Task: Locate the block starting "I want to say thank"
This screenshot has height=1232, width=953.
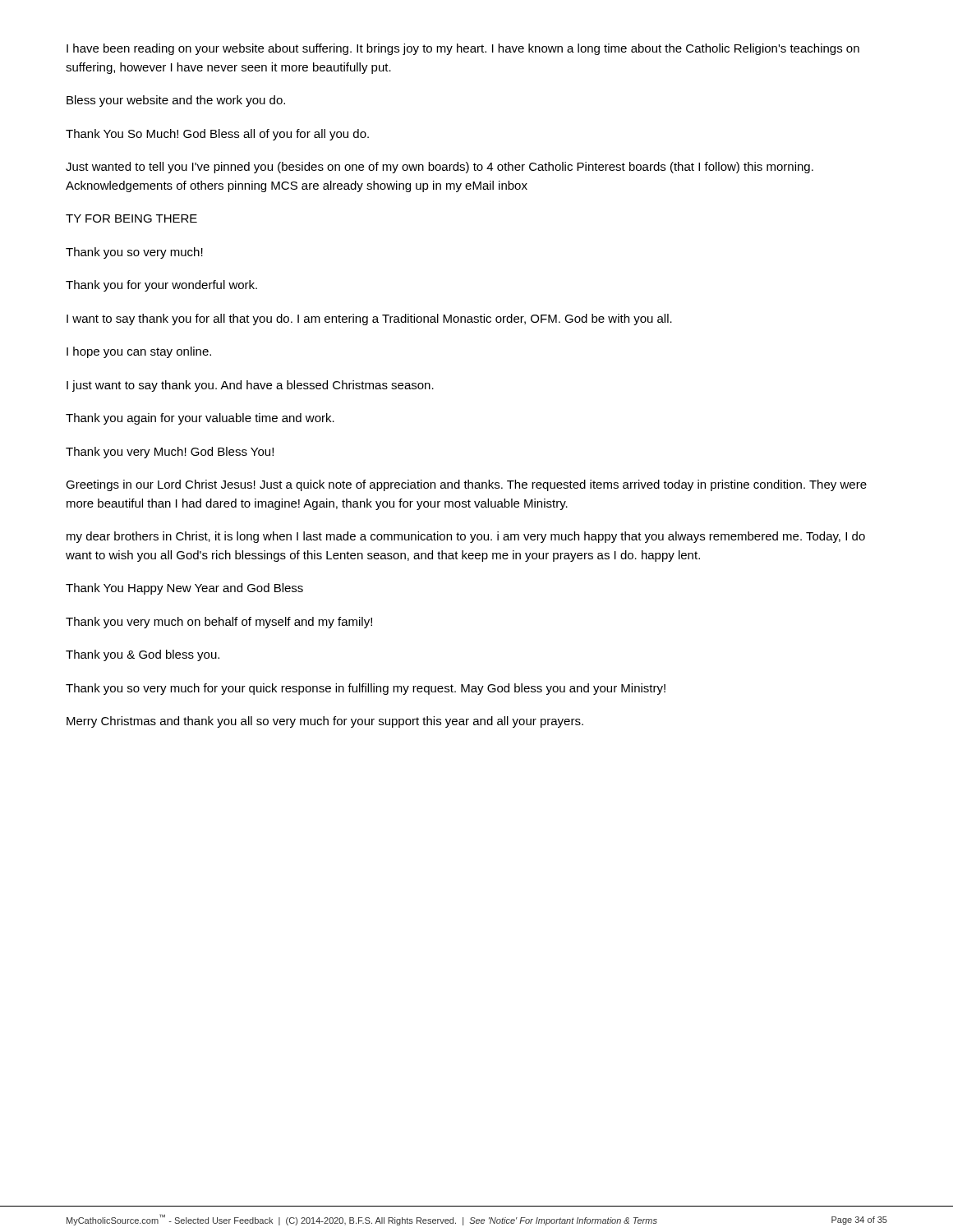Action: click(369, 318)
